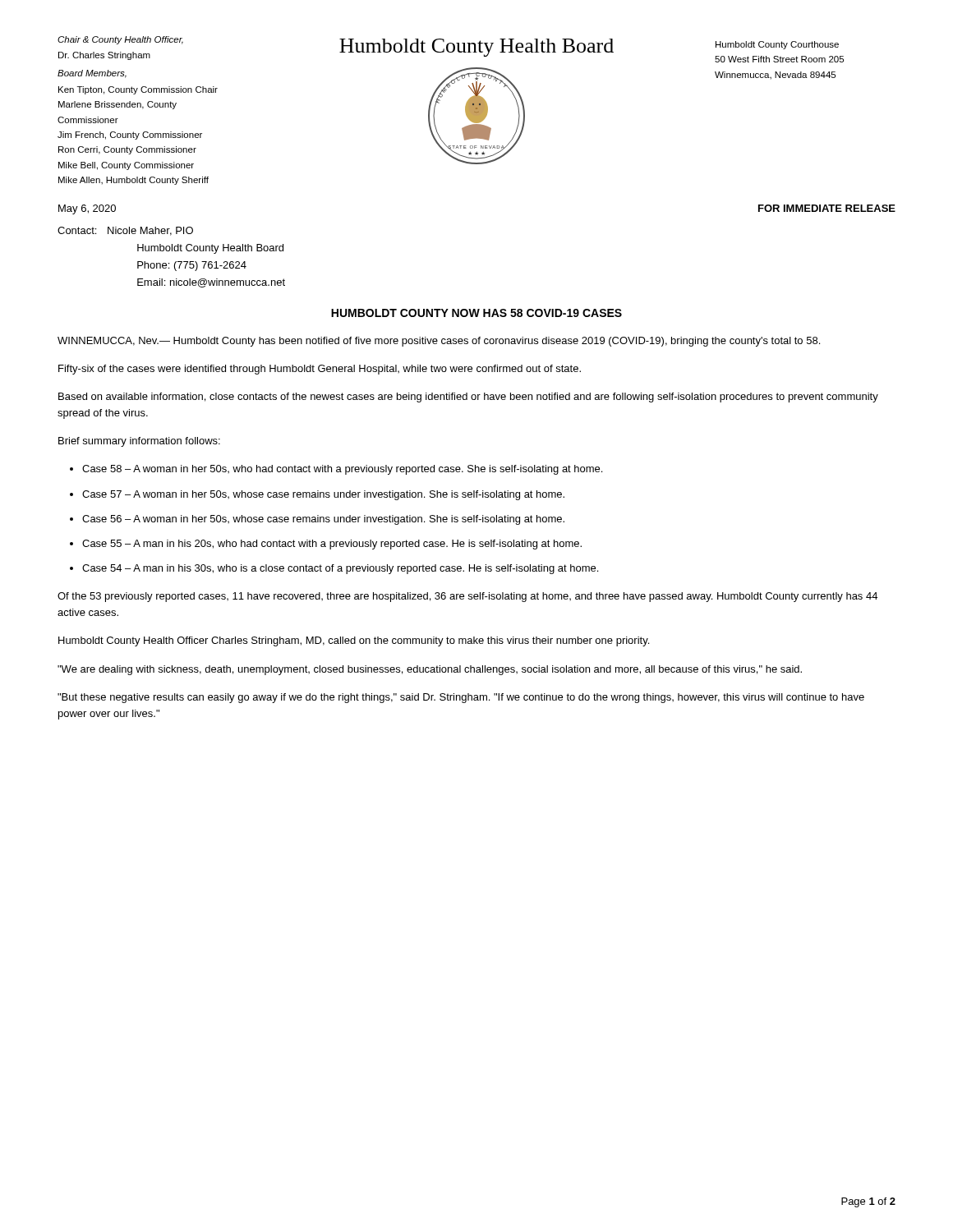This screenshot has width=953, height=1232.
Task: Click on the list item that says "Case 58 – A woman in her 50s,"
Action: pyautogui.click(x=343, y=469)
